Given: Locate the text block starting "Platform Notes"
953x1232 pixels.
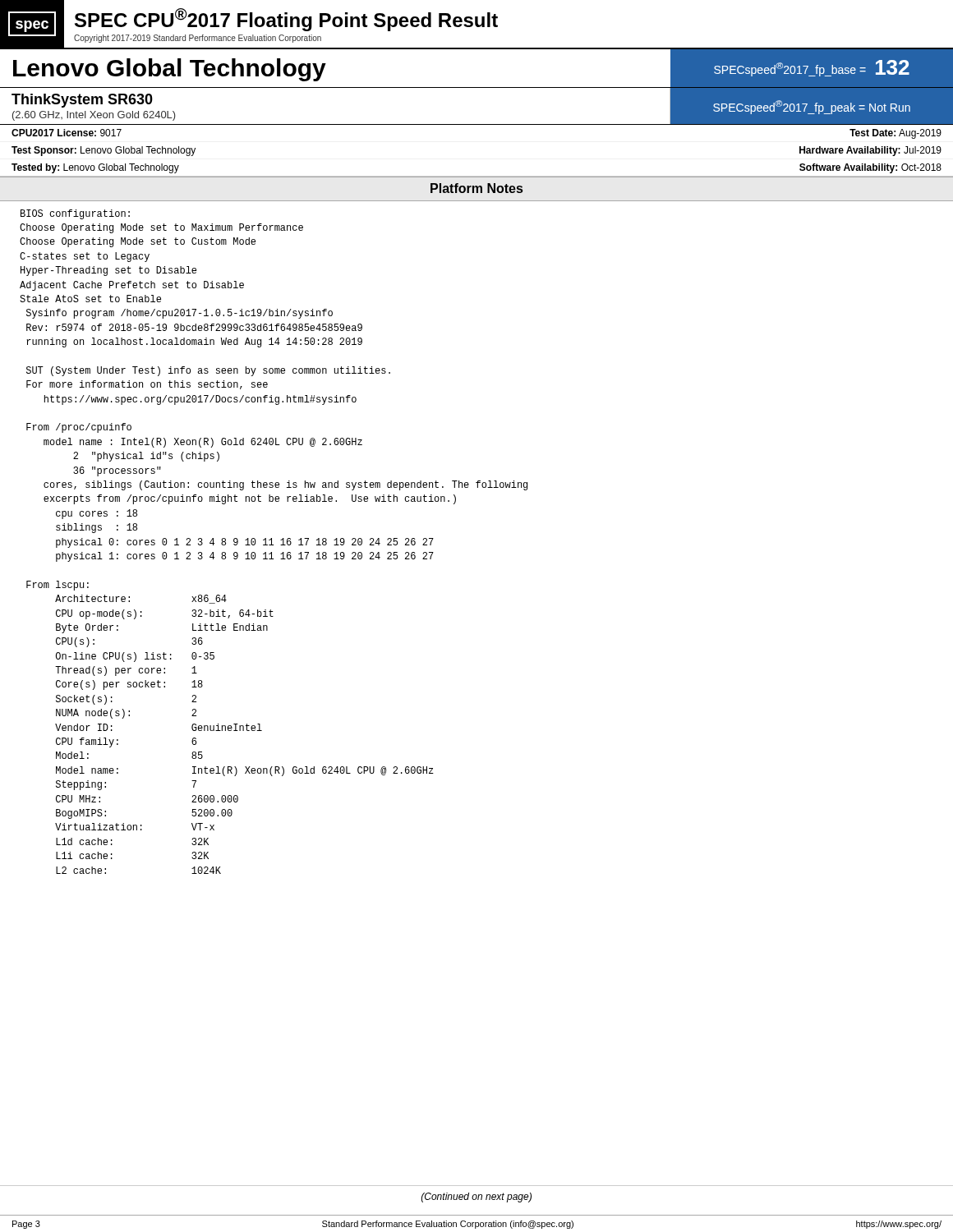Looking at the screenshot, I should [x=476, y=188].
